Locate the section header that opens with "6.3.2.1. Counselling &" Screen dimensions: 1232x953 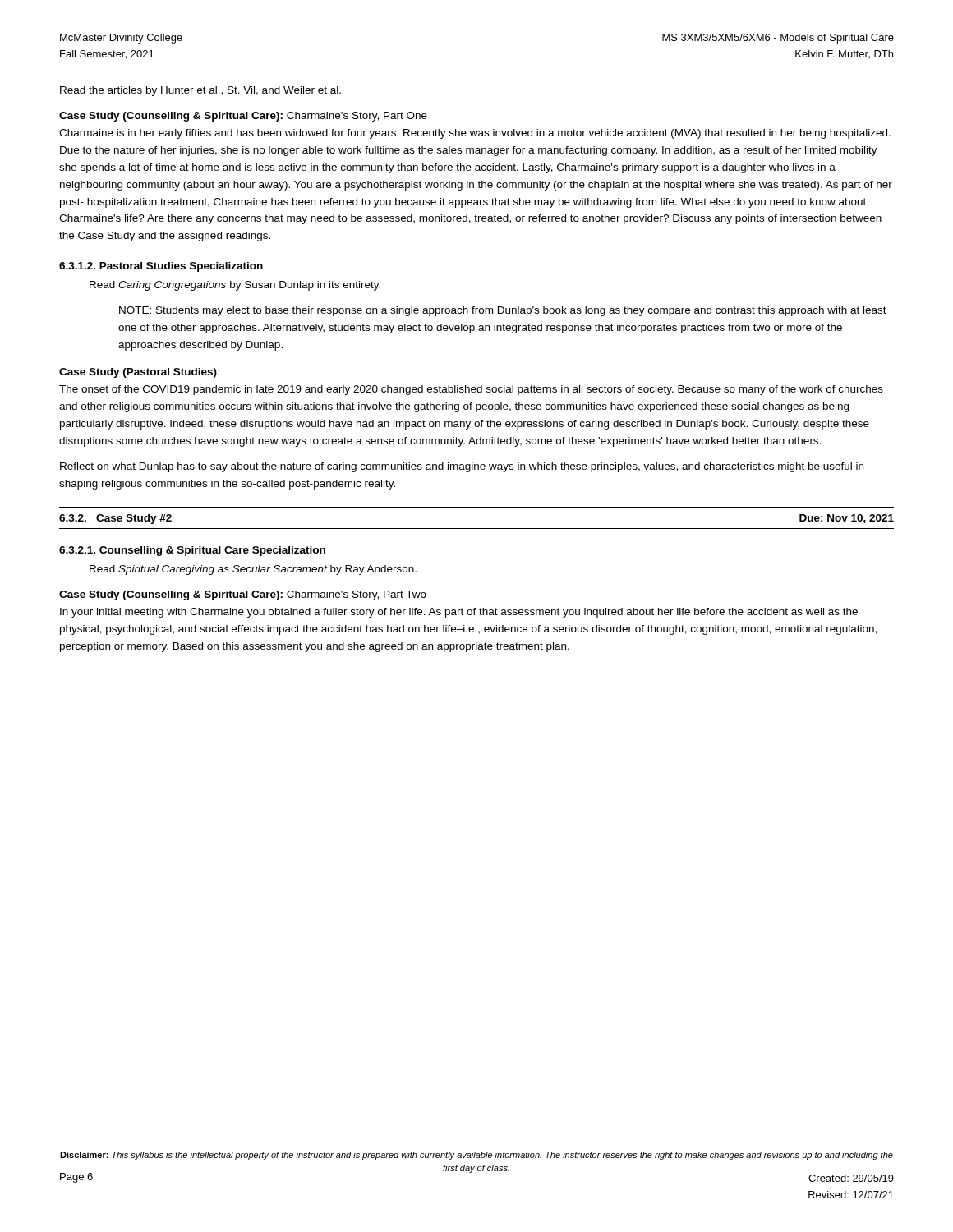(193, 550)
